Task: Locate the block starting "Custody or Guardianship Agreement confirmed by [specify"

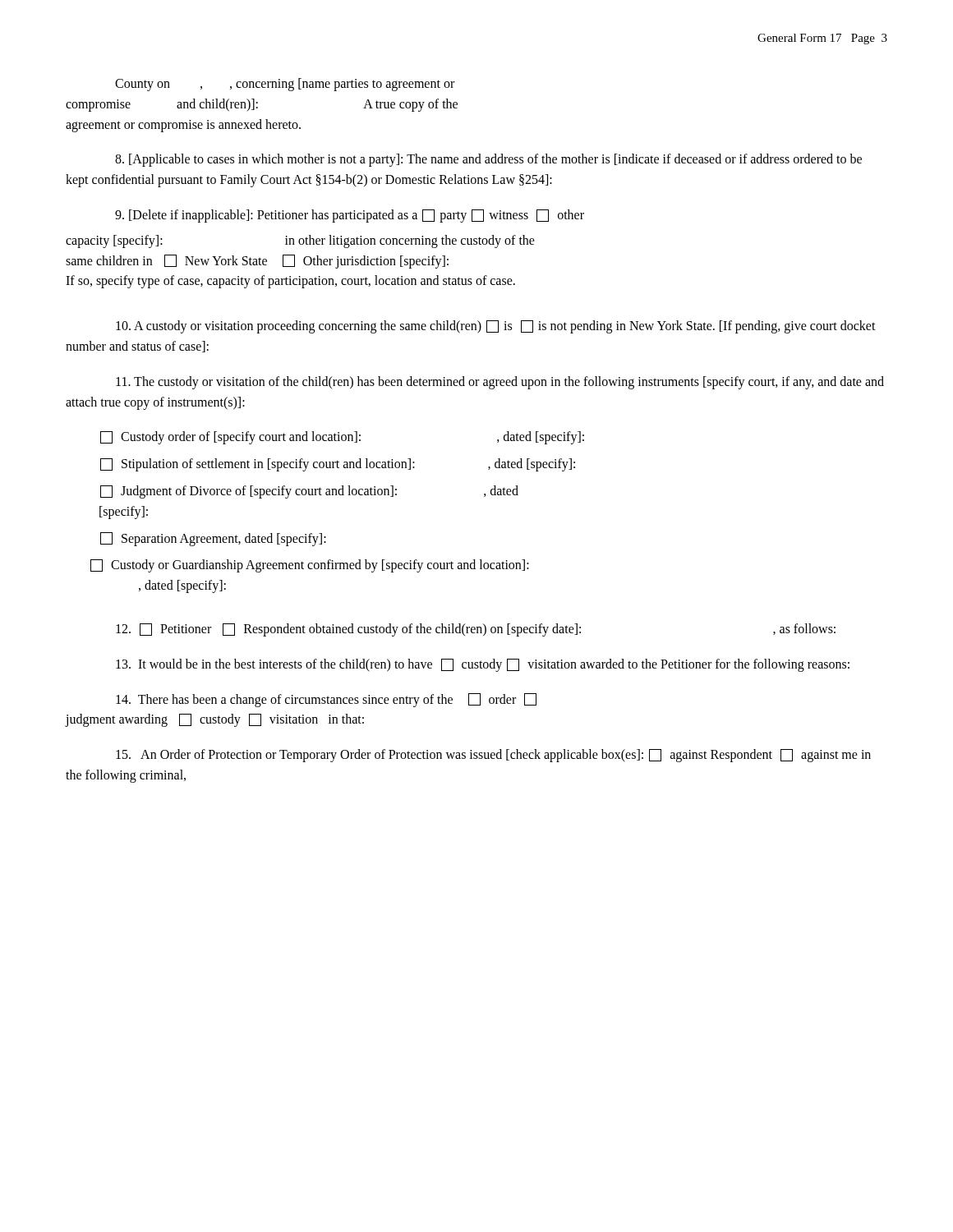Action: click(310, 575)
